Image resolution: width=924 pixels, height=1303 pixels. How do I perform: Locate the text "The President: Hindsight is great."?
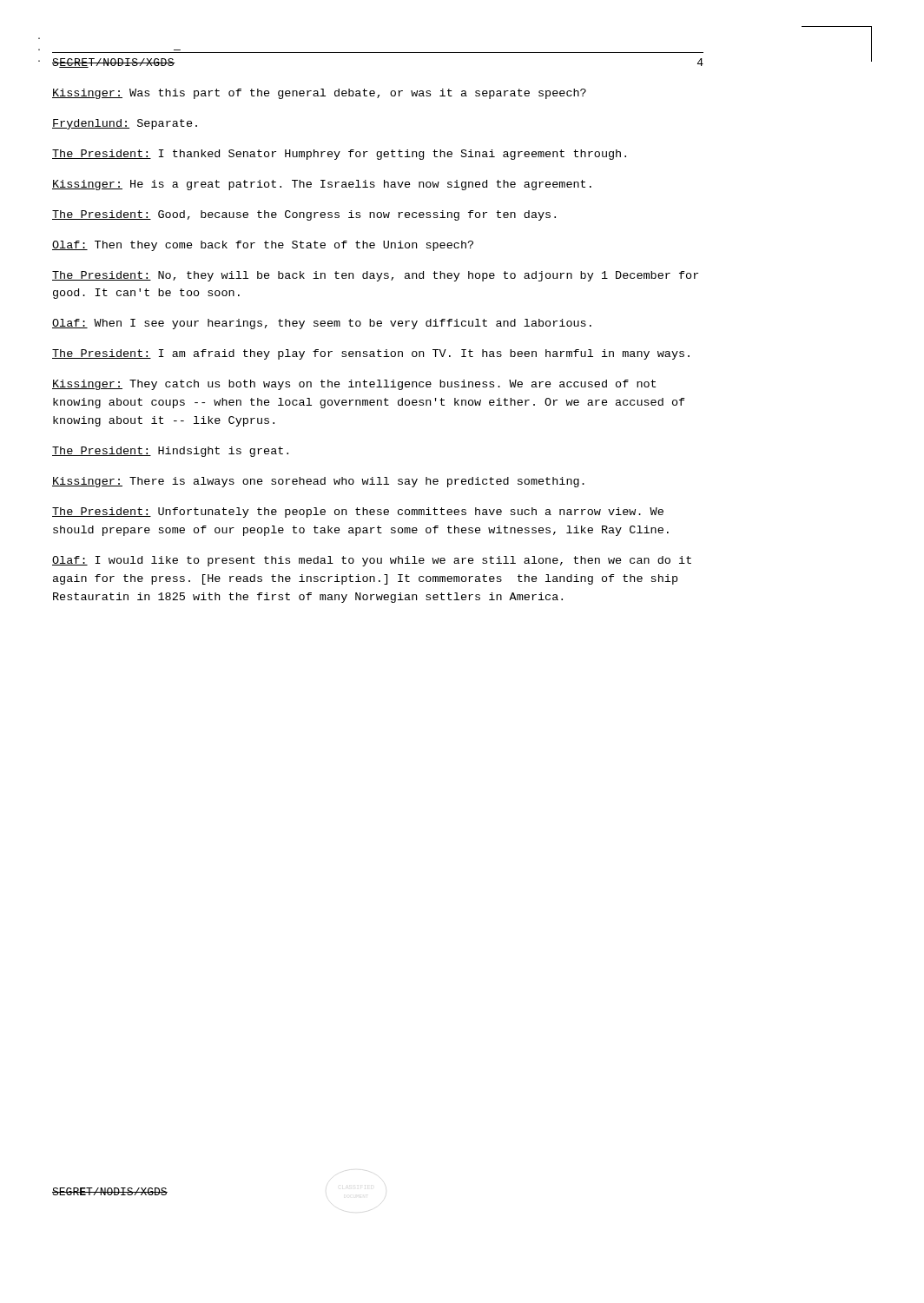coord(172,451)
